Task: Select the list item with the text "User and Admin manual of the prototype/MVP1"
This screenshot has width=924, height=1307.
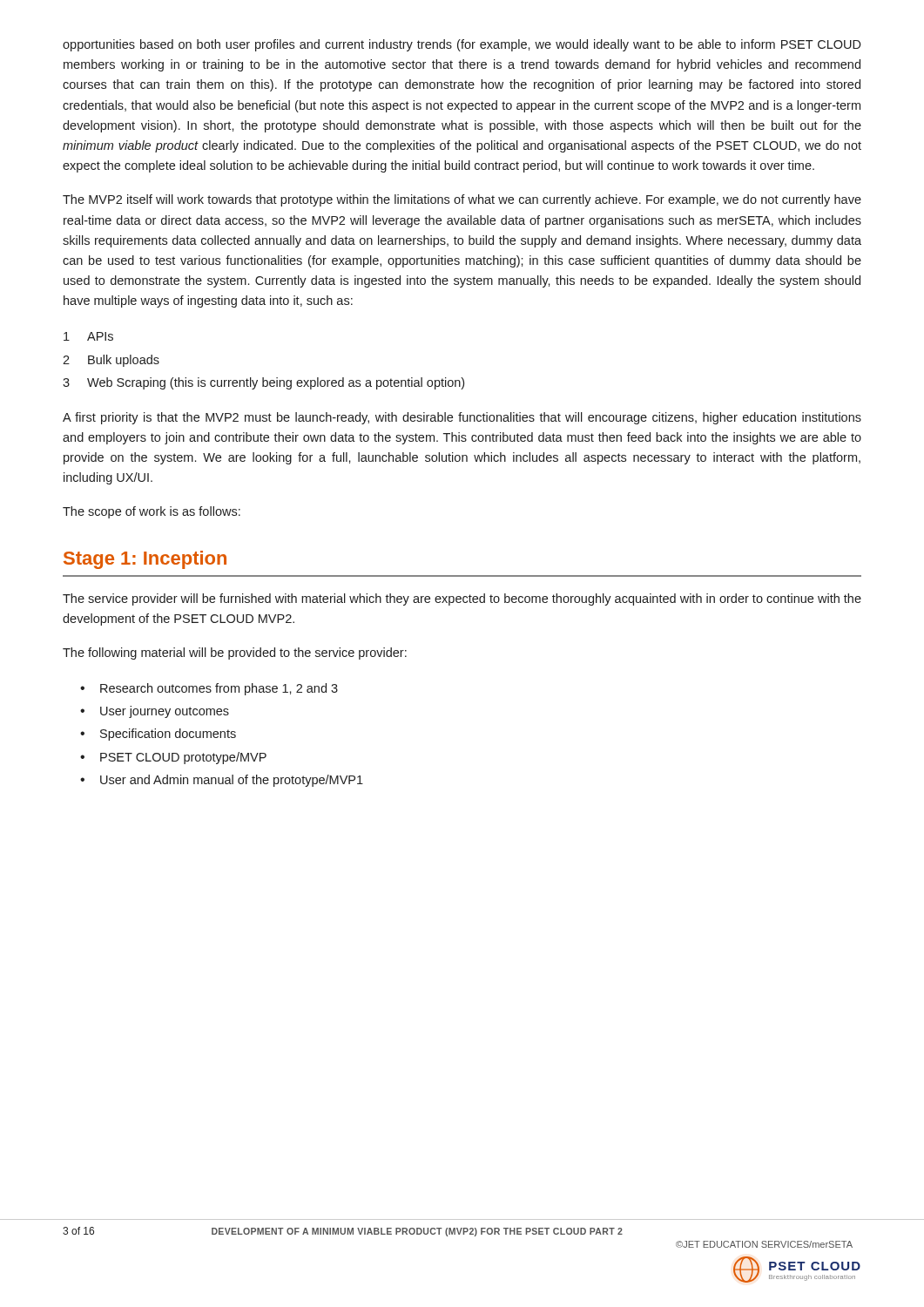Action: point(222,781)
